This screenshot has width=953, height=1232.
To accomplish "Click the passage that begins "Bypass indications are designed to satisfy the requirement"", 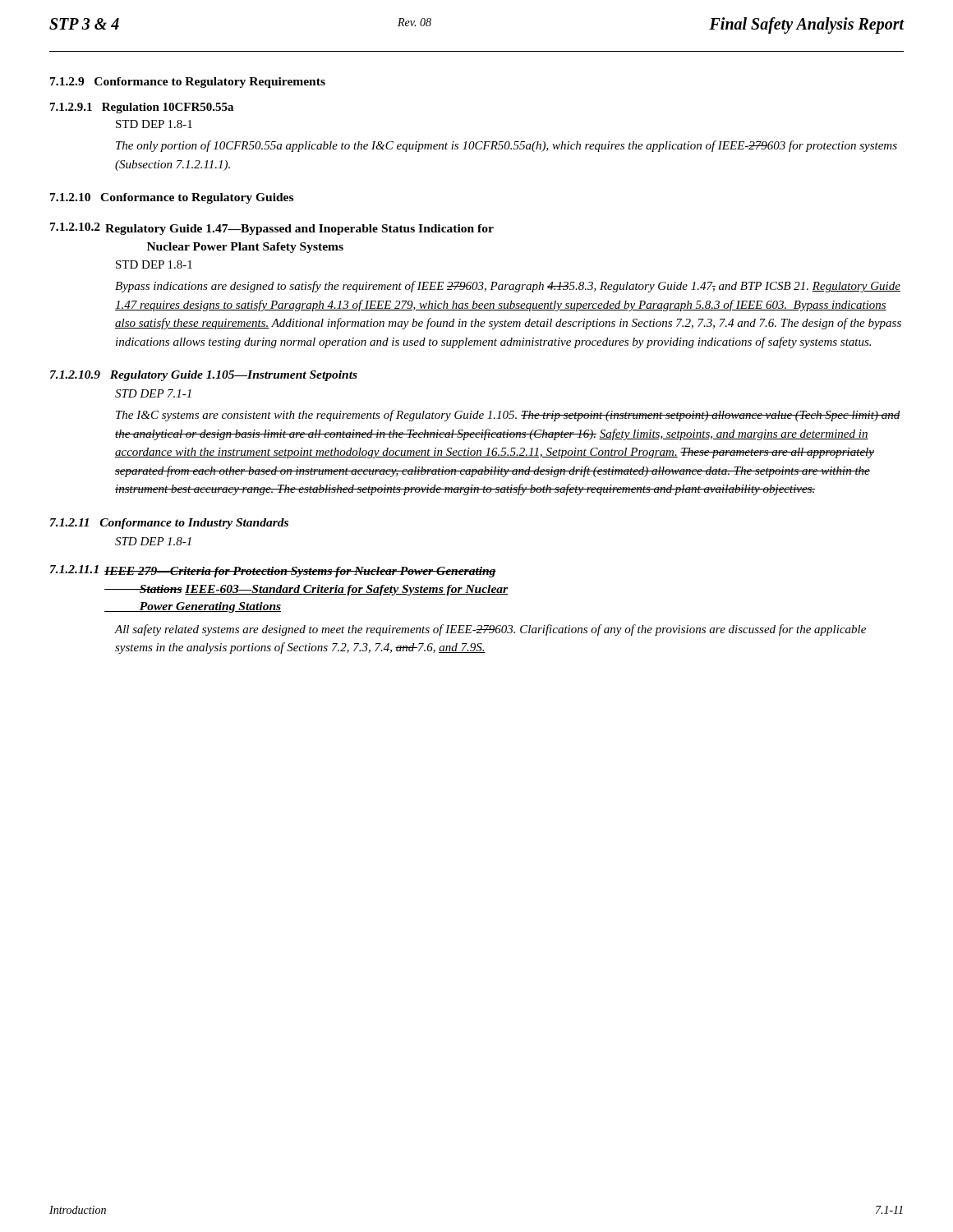I will click(x=508, y=314).
